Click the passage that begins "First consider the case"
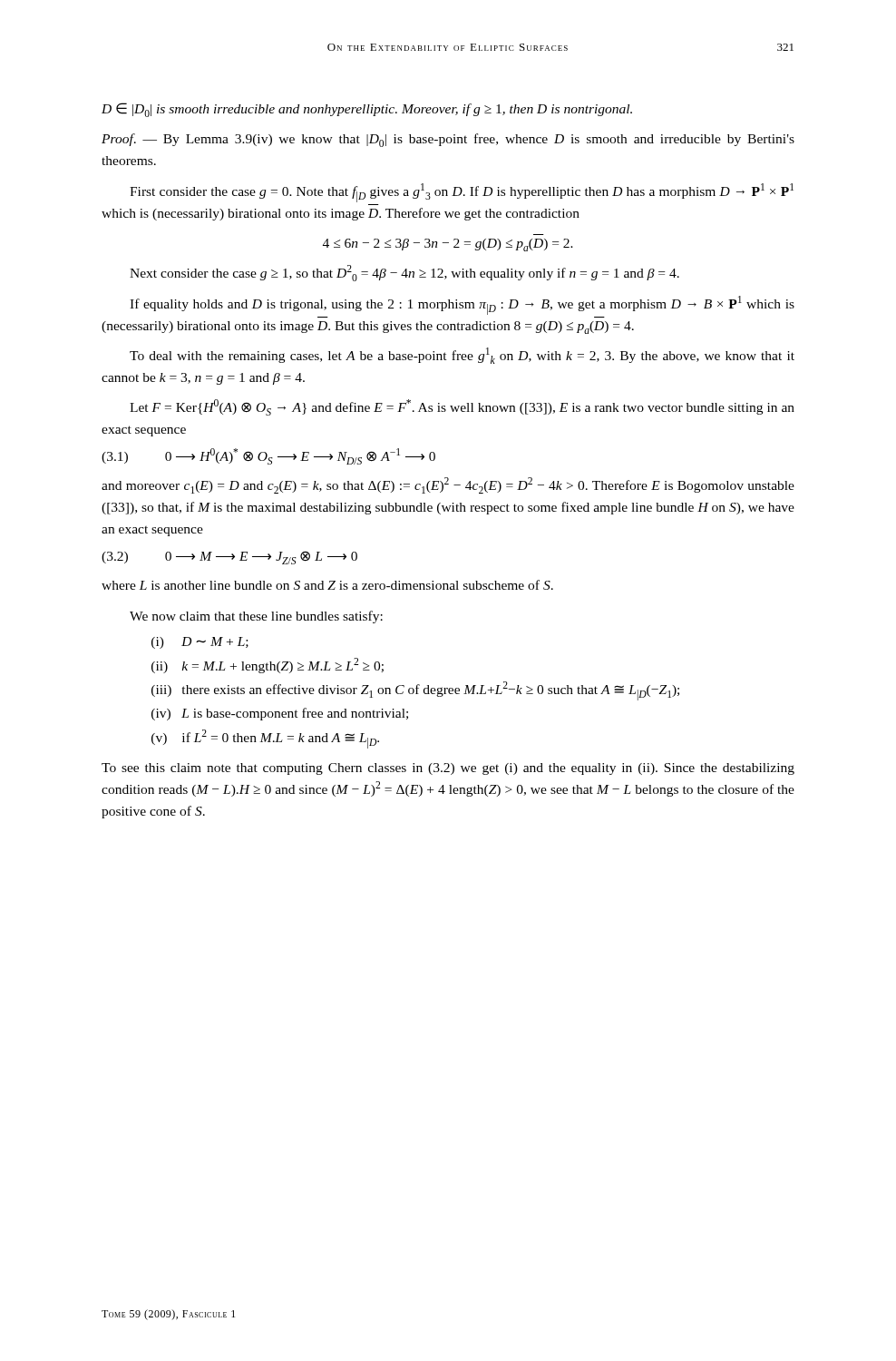The image size is (896, 1361). point(448,201)
